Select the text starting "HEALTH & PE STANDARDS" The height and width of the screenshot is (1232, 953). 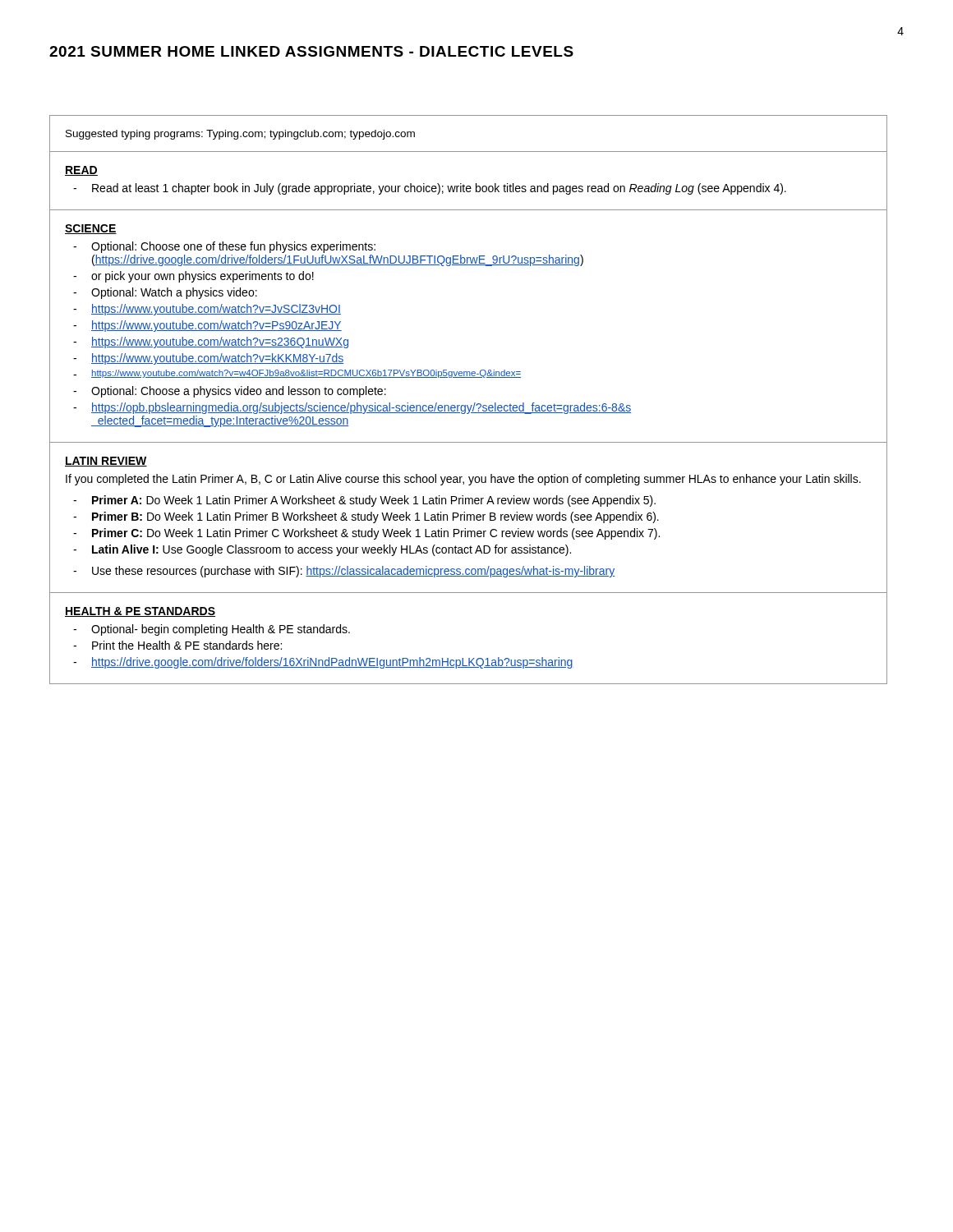coord(140,611)
